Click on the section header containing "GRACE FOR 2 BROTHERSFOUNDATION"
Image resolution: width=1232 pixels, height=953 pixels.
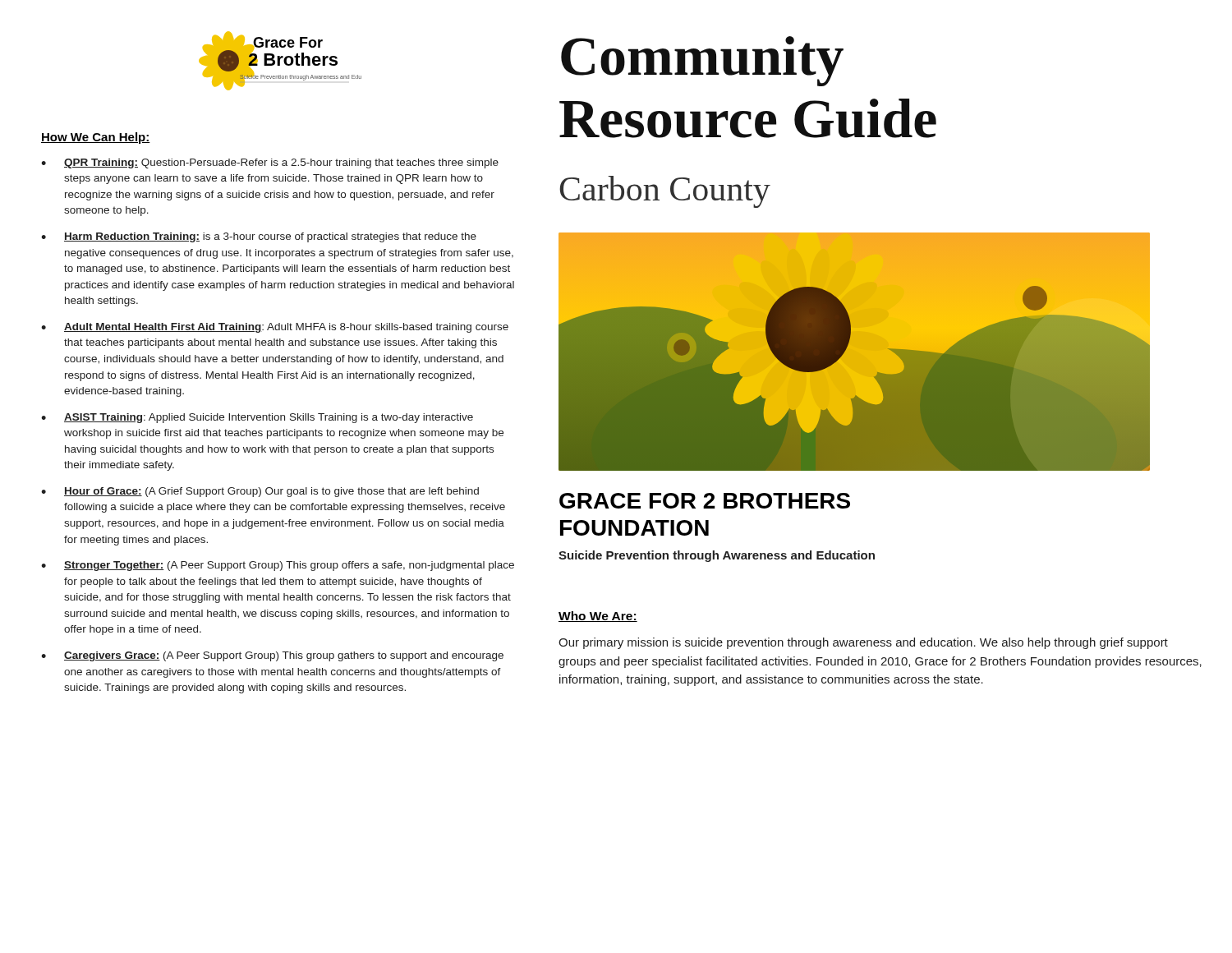[x=705, y=501]
